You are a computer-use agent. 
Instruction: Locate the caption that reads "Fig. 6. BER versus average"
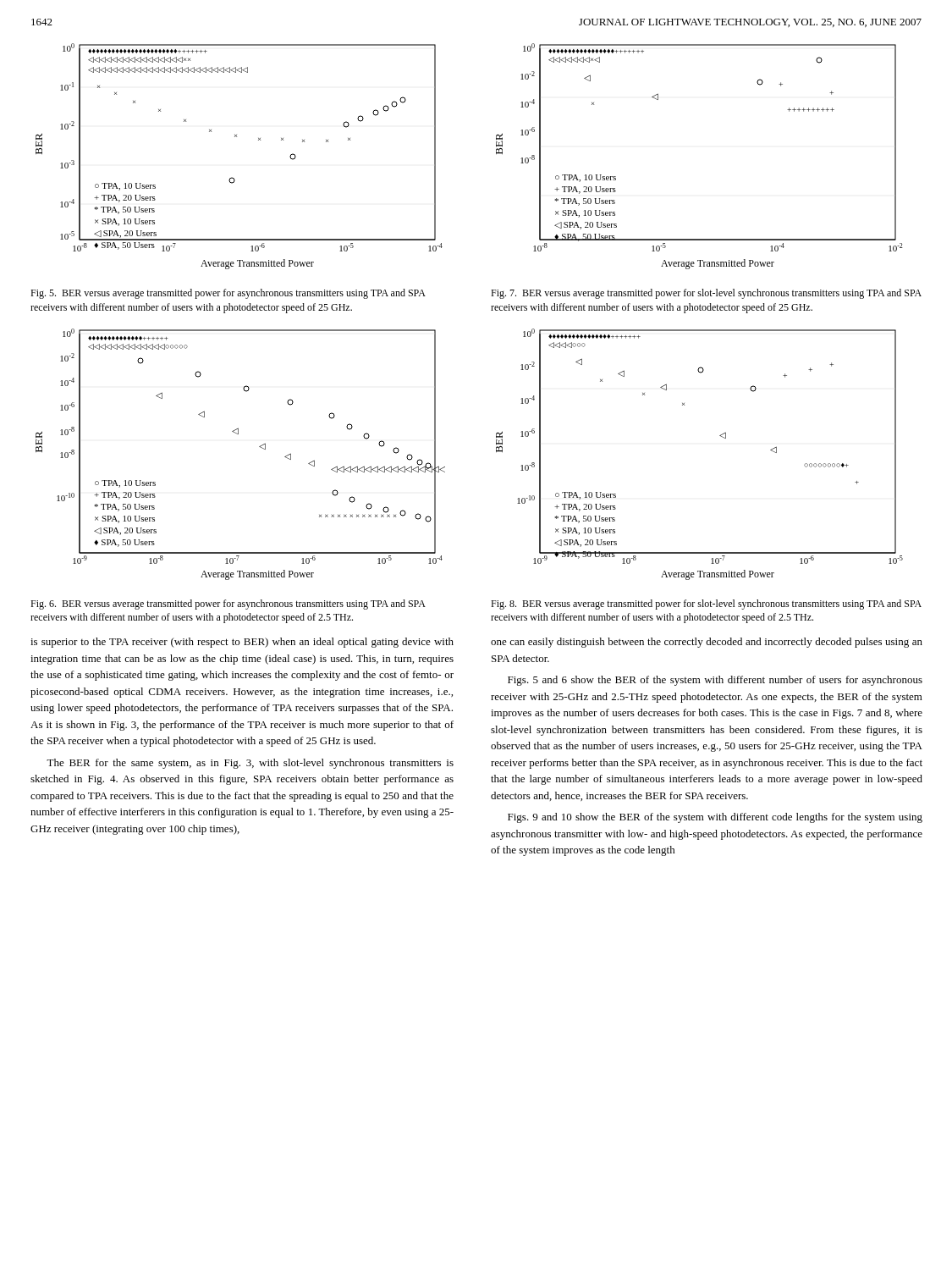[228, 610]
